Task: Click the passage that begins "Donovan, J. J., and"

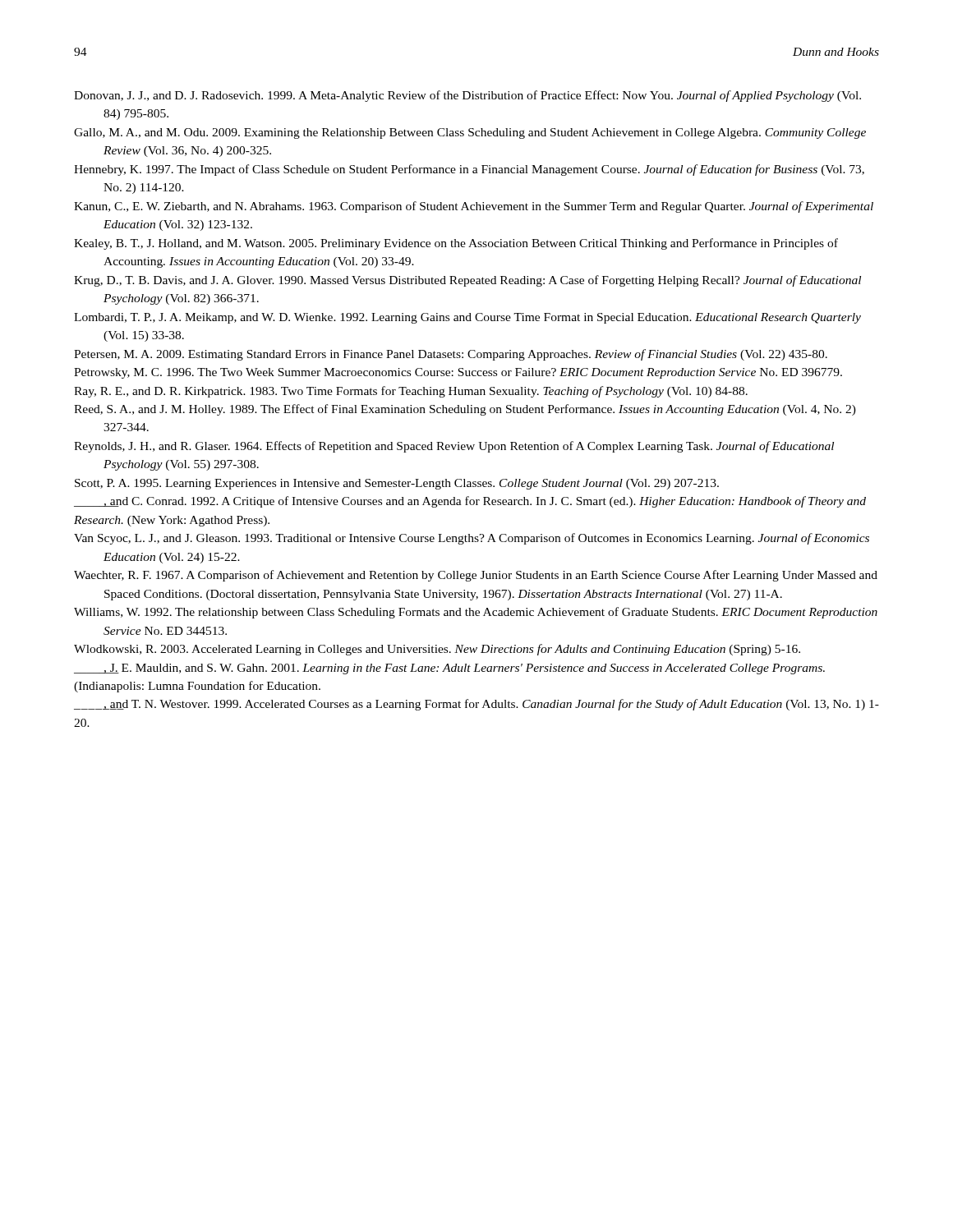Action: pos(468,104)
